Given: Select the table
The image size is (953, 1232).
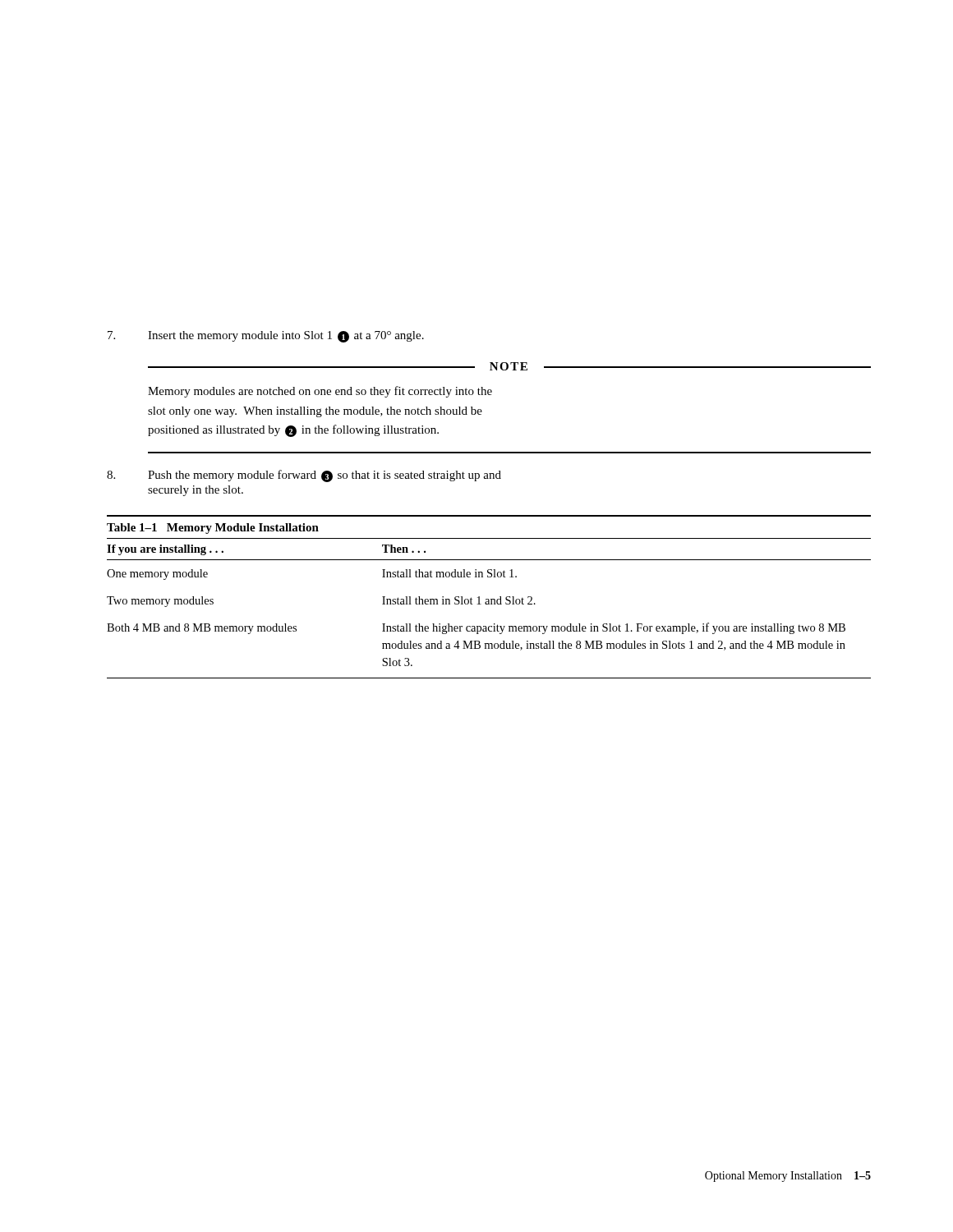Looking at the screenshot, I should (489, 608).
